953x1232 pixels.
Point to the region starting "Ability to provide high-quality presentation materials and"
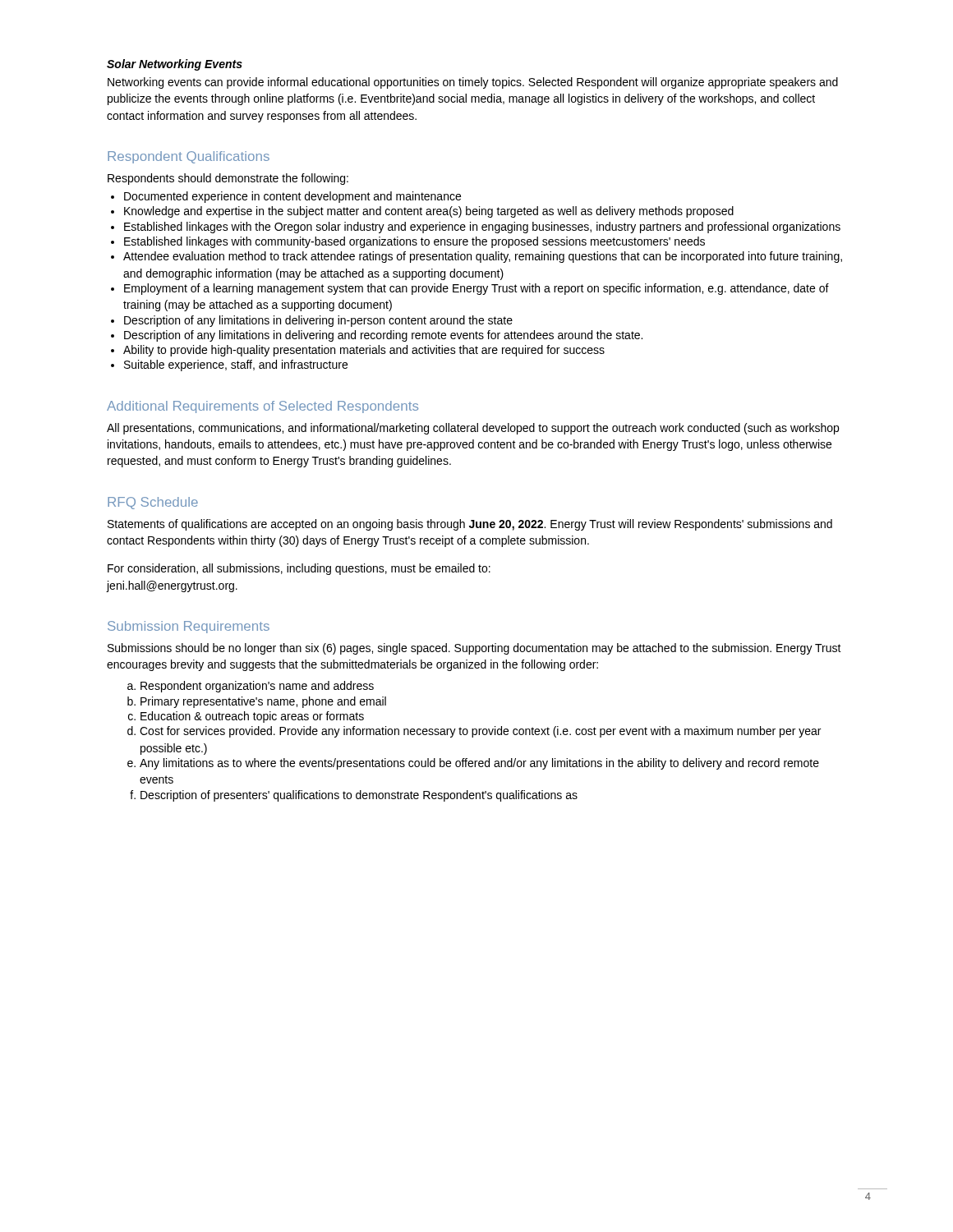(476, 350)
